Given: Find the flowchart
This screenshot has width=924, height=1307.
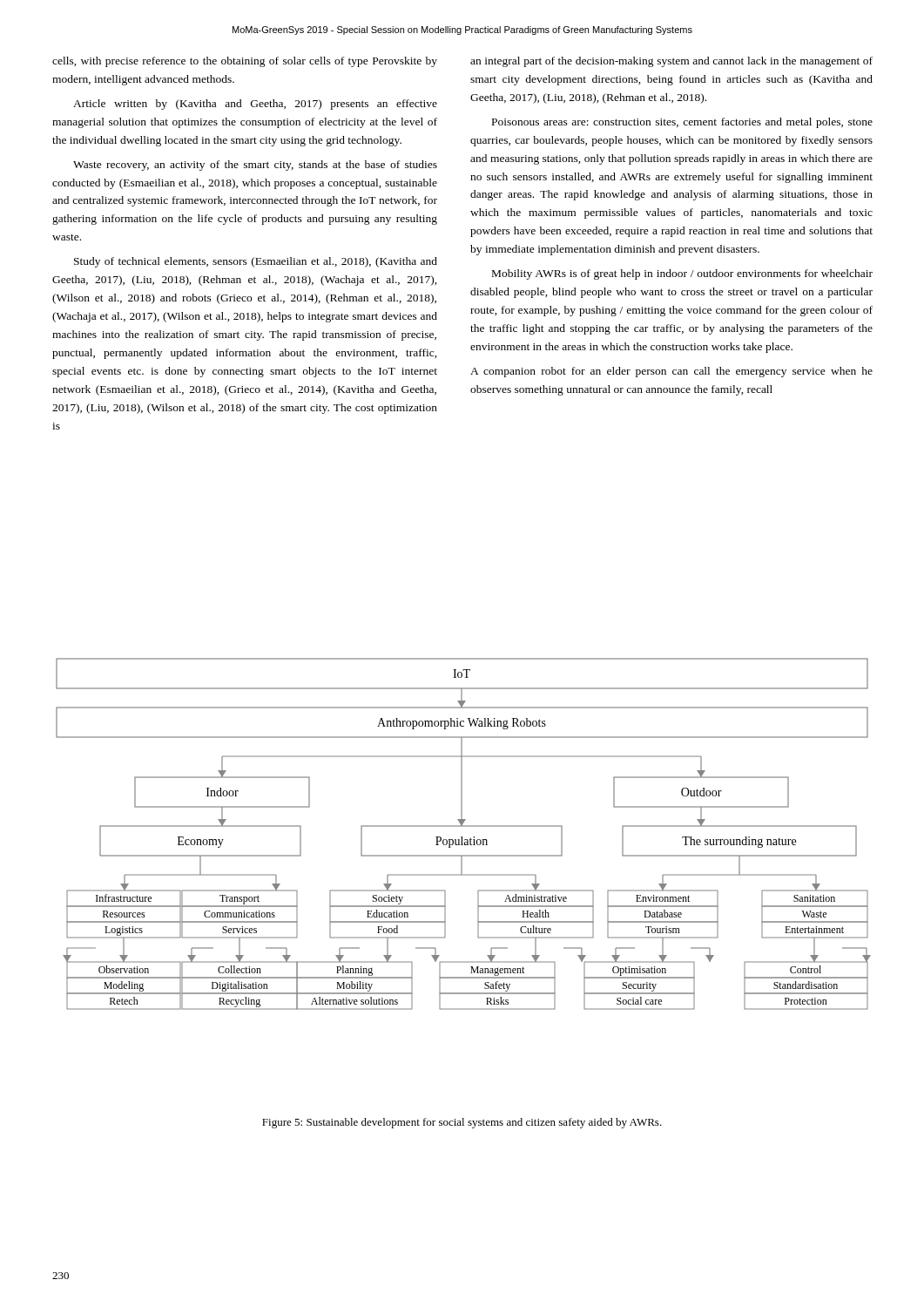Looking at the screenshot, I should pyautogui.click(x=462, y=877).
